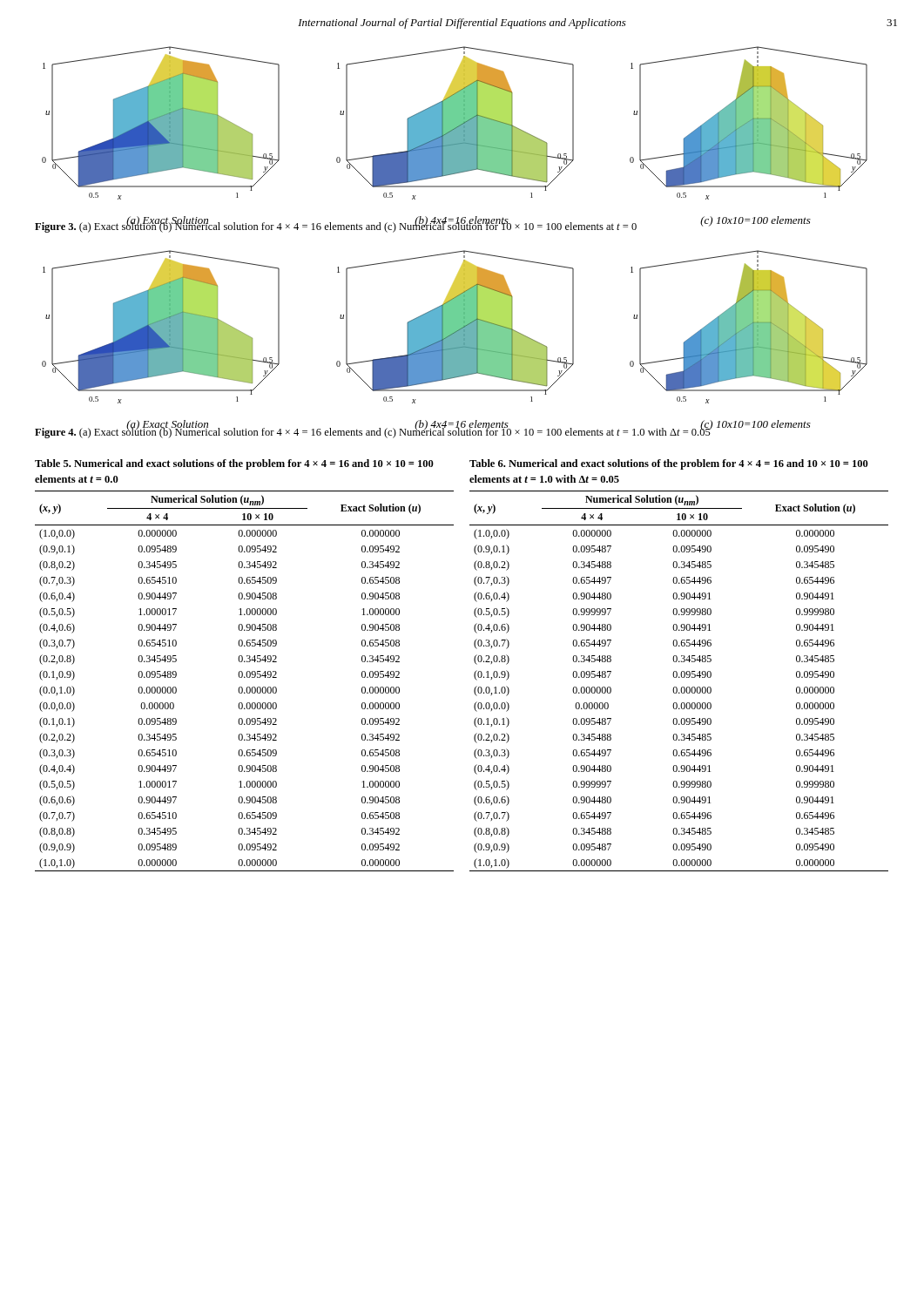This screenshot has height=1307, width=924.
Task: Locate the caption that opens with "Figure 4. (a) Exact"
Action: tap(373, 432)
